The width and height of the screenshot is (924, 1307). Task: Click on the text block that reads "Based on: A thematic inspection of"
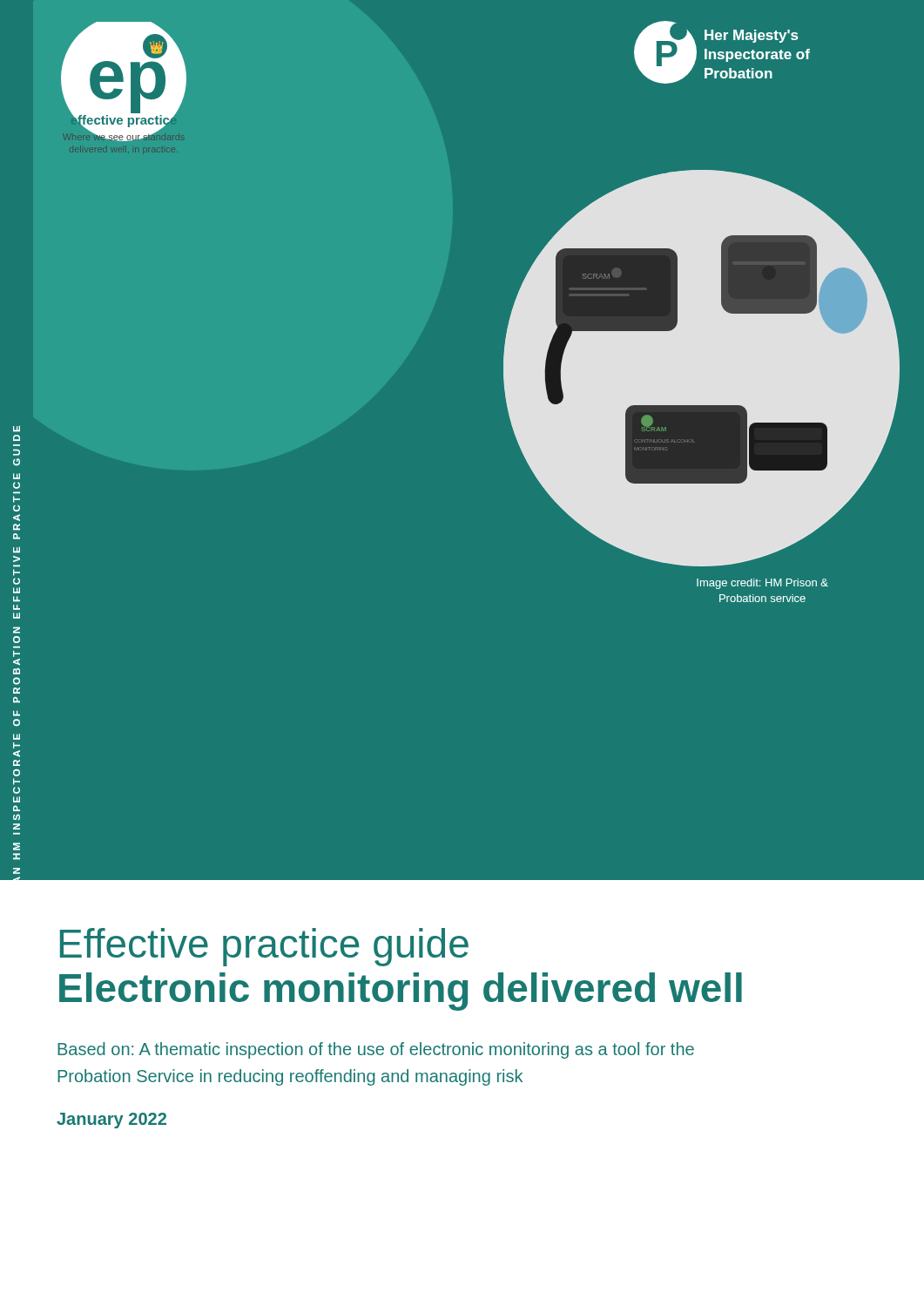click(x=376, y=1063)
